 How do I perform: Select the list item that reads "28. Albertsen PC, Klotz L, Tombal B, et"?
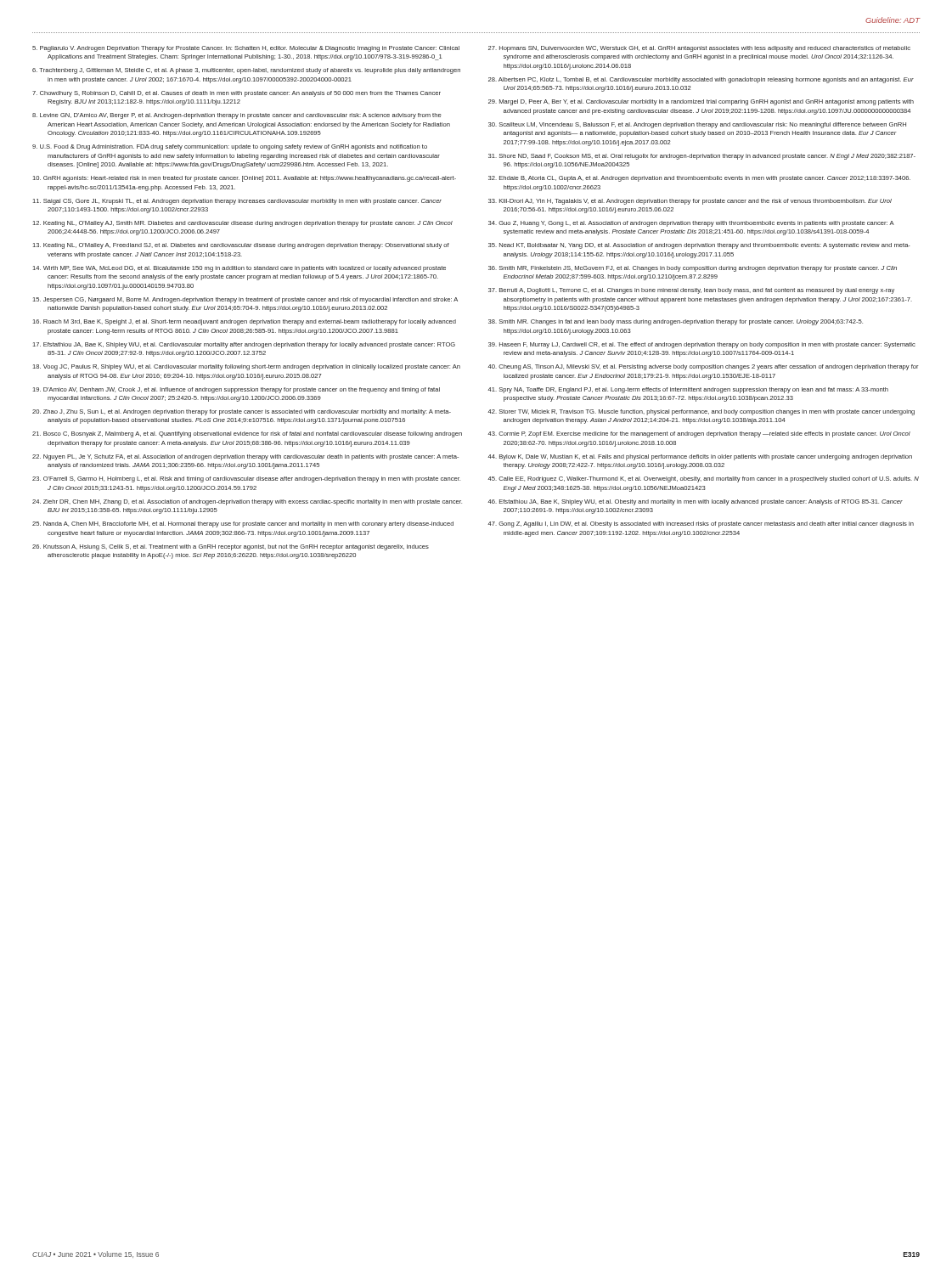(701, 84)
